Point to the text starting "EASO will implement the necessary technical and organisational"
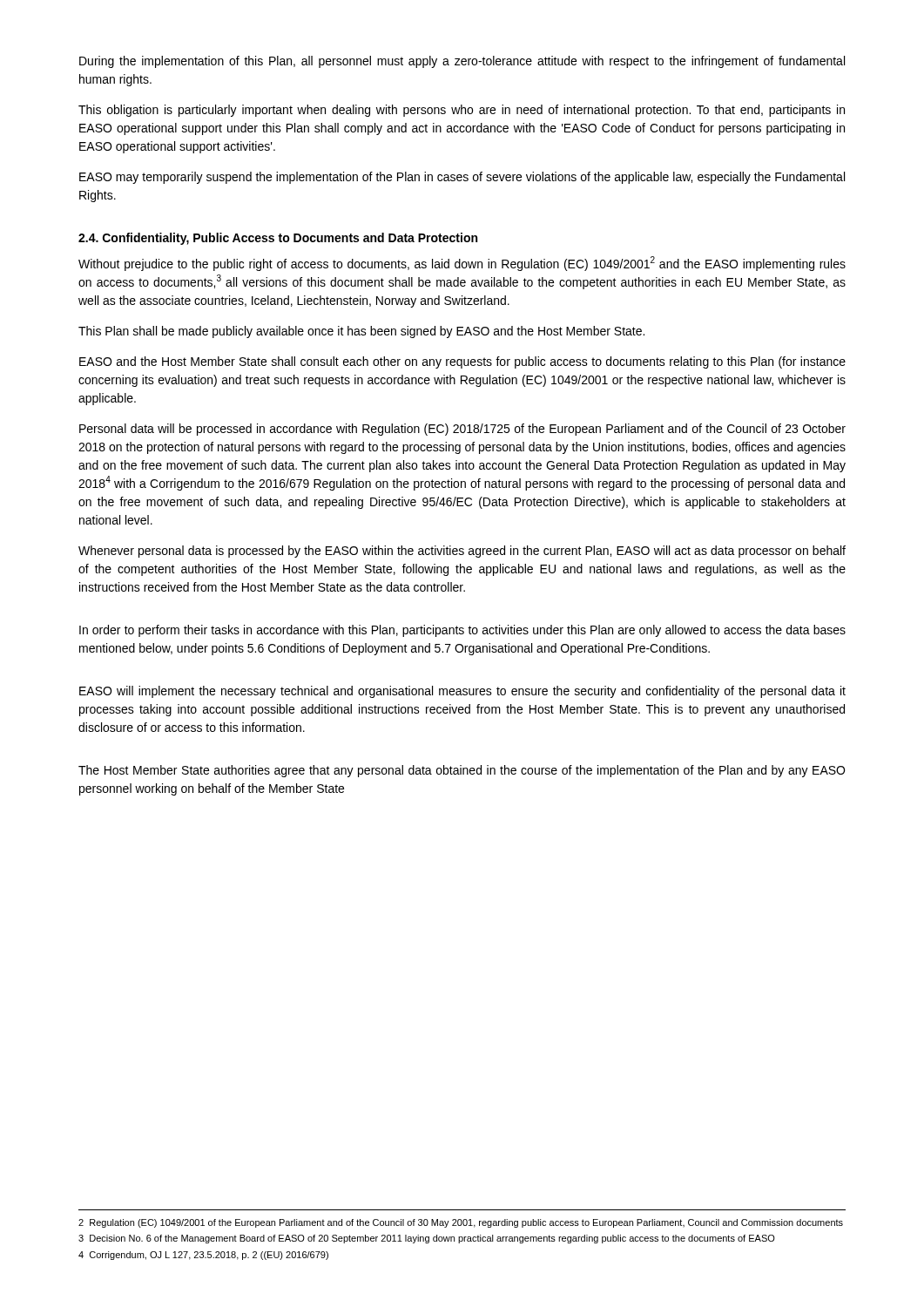 (x=462, y=709)
